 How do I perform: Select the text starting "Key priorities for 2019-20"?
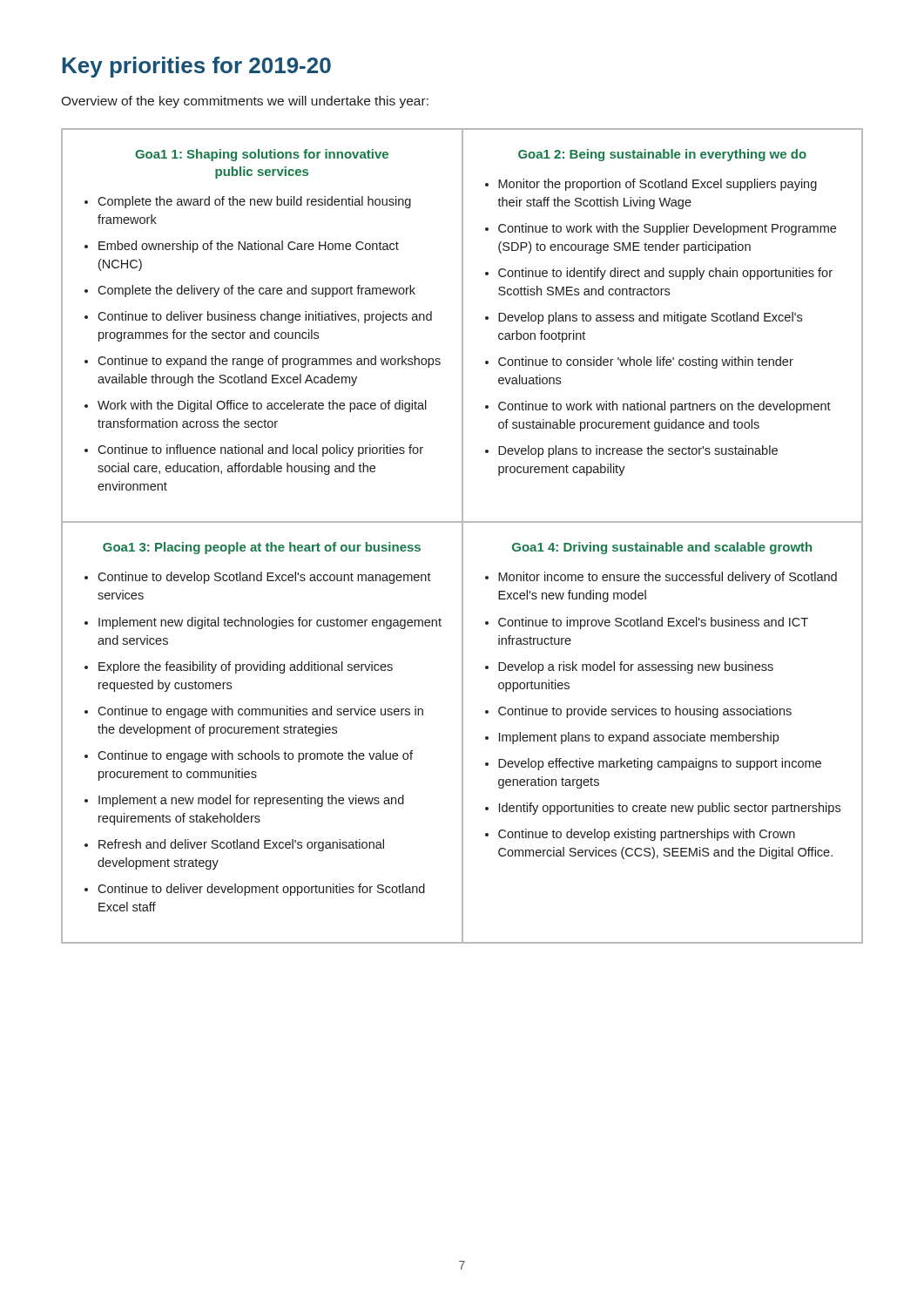pos(196,65)
